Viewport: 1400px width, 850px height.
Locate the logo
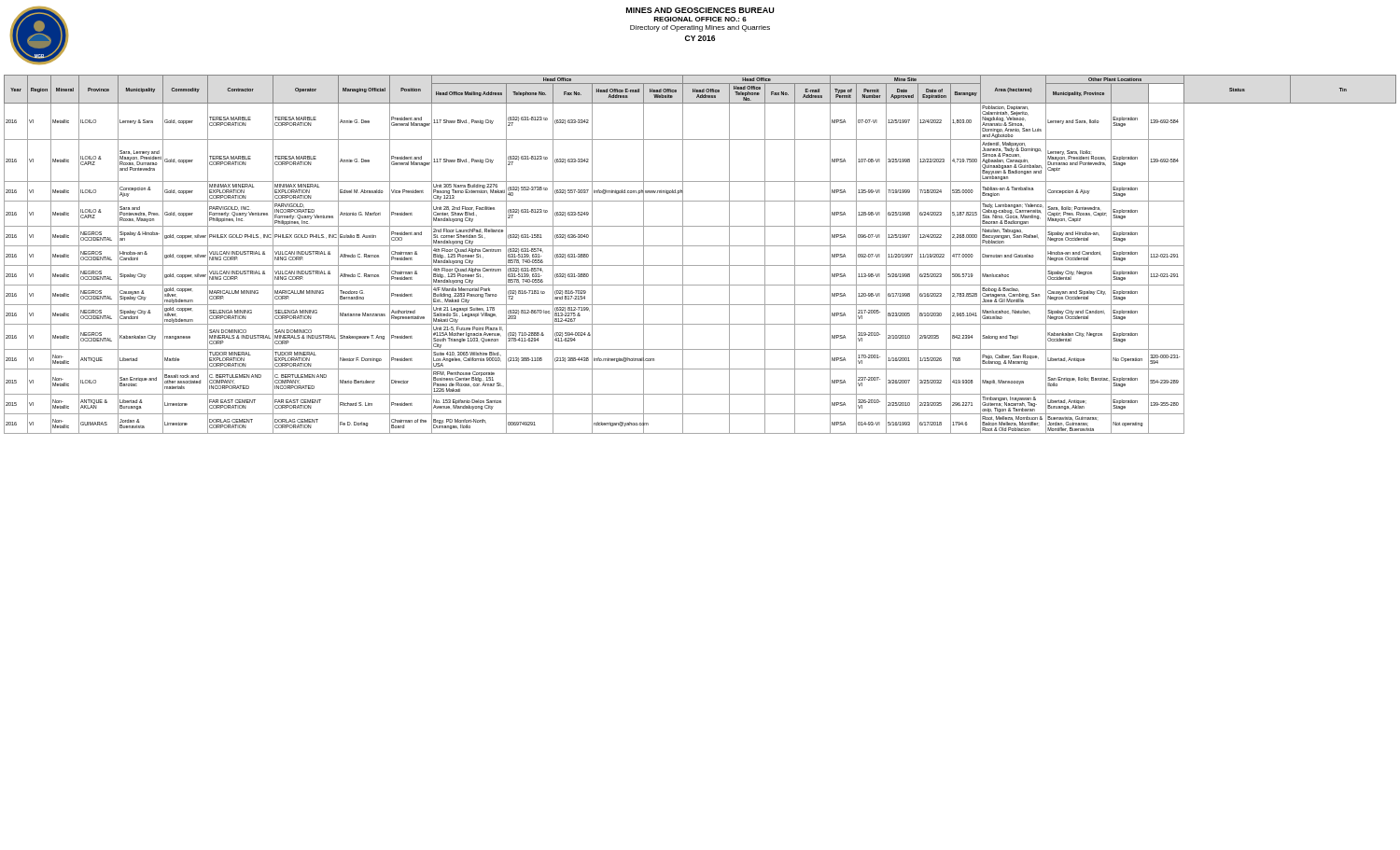40,36
